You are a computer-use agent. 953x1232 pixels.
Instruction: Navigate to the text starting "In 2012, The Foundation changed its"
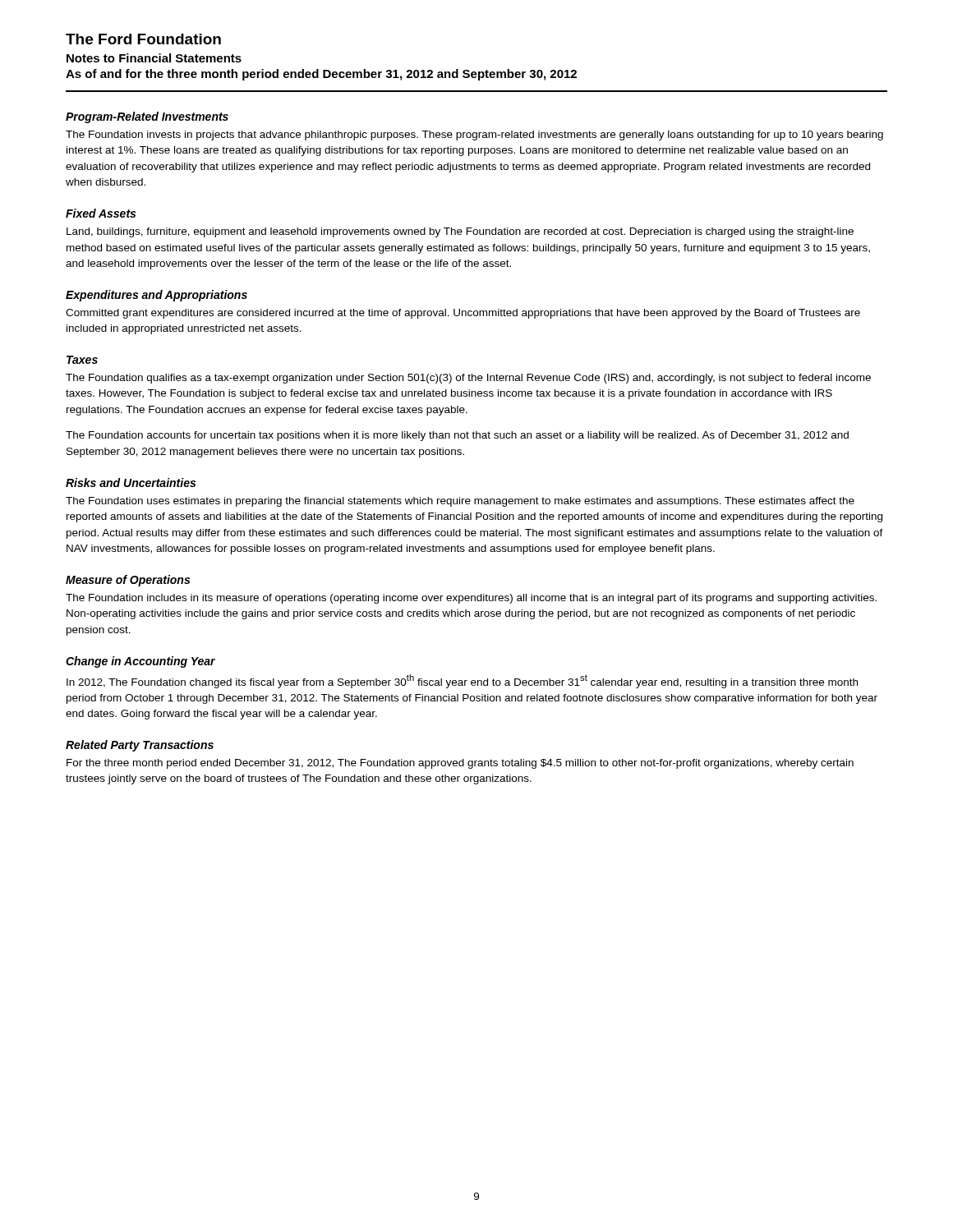pos(472,696)
